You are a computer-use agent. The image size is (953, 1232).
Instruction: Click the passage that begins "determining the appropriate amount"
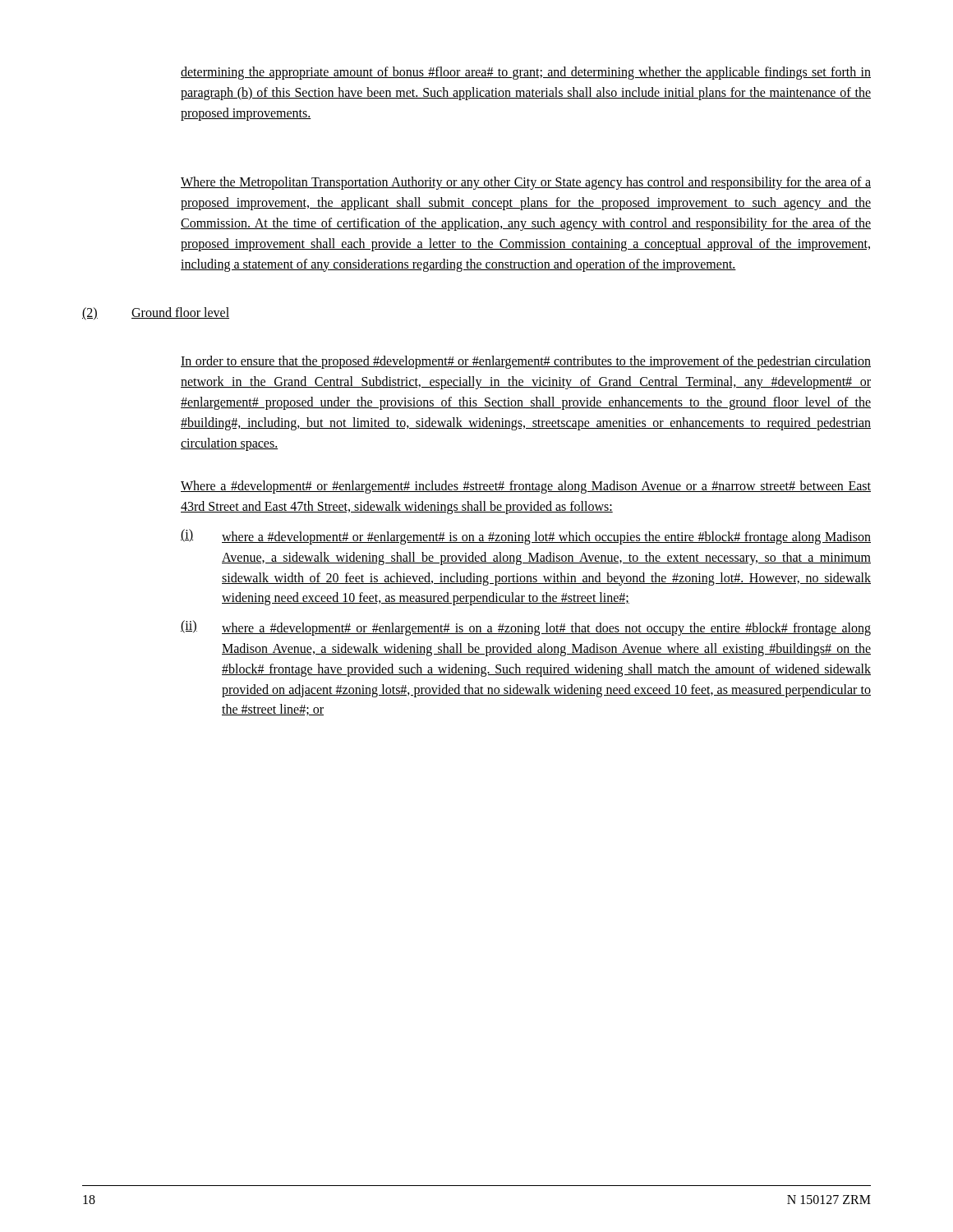[526, 93]
